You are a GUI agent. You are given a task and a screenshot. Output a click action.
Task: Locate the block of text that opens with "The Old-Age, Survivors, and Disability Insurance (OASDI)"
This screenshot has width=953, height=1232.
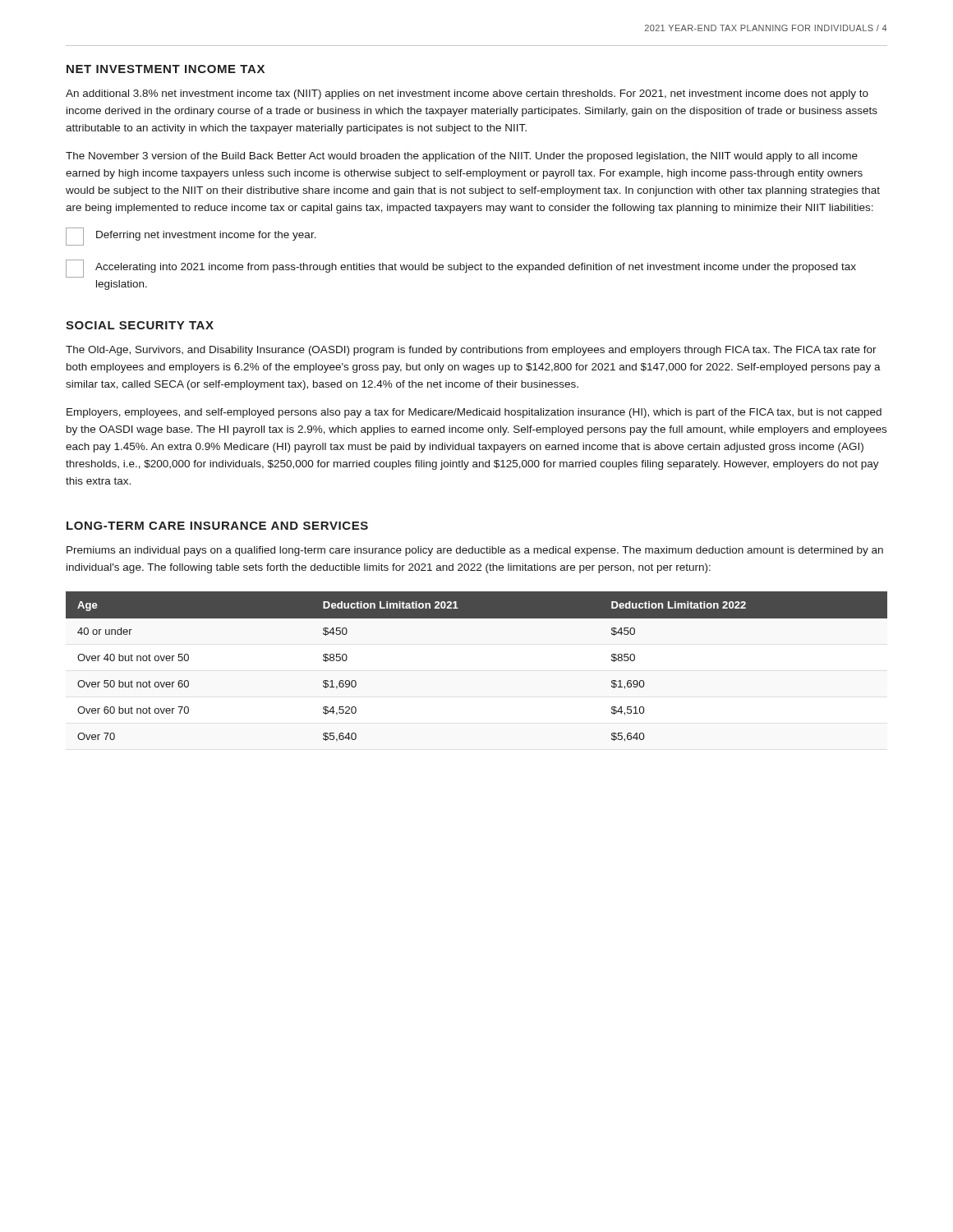coord(473,367)
